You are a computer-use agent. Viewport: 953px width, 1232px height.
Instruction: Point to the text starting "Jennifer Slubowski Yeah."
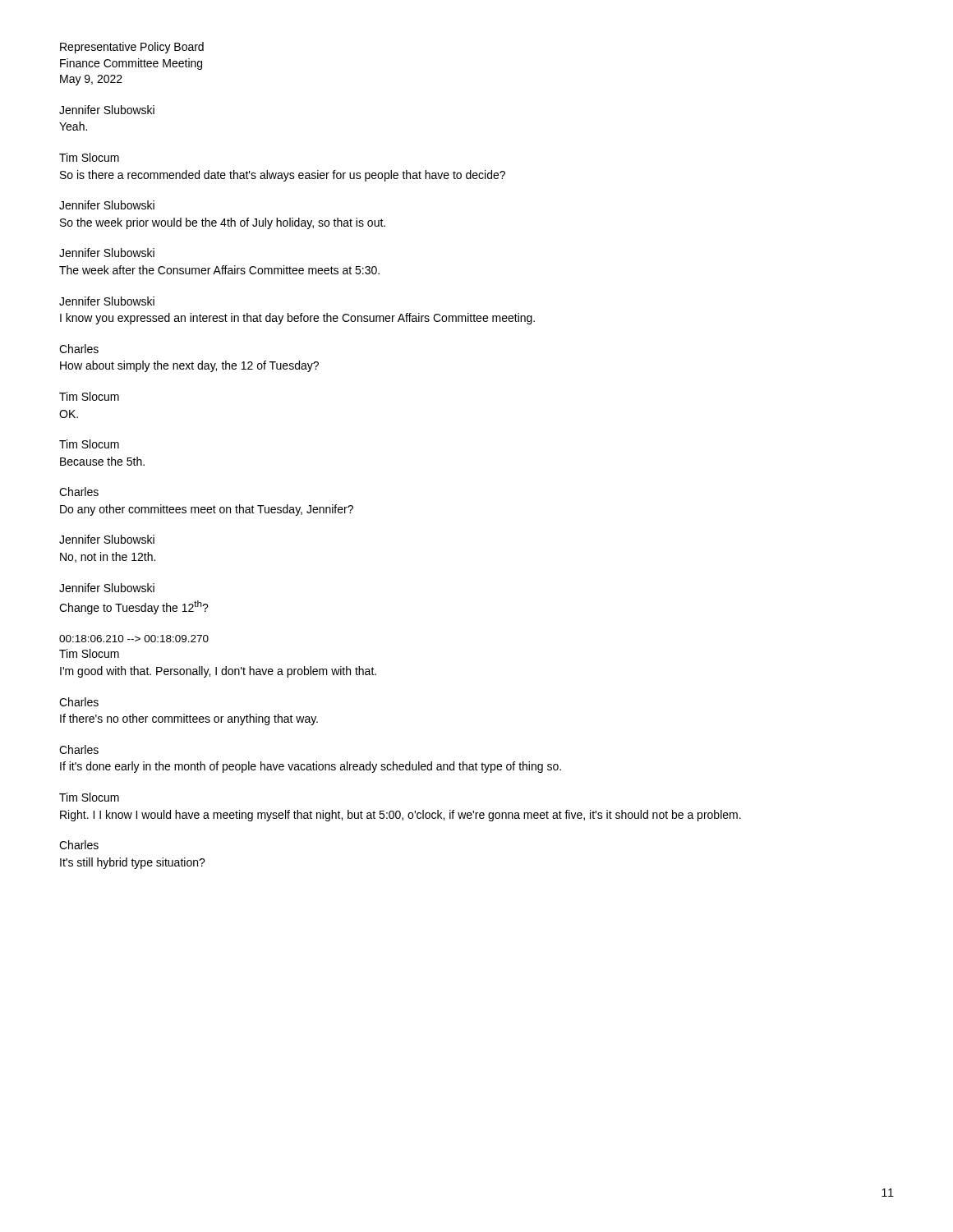tap(107, 110)
